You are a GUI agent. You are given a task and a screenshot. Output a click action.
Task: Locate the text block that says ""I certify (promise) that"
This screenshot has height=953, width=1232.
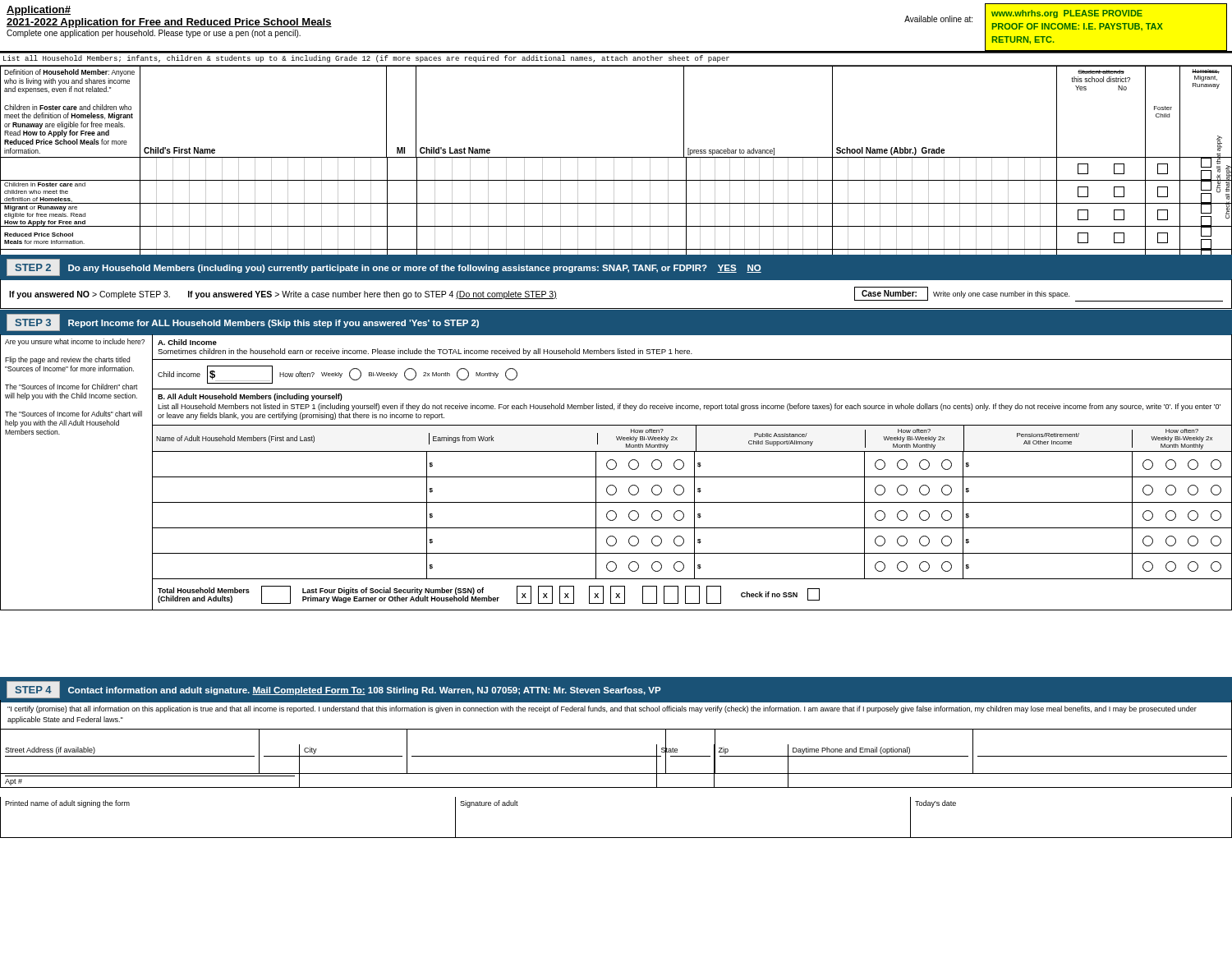tap(602, 714)
